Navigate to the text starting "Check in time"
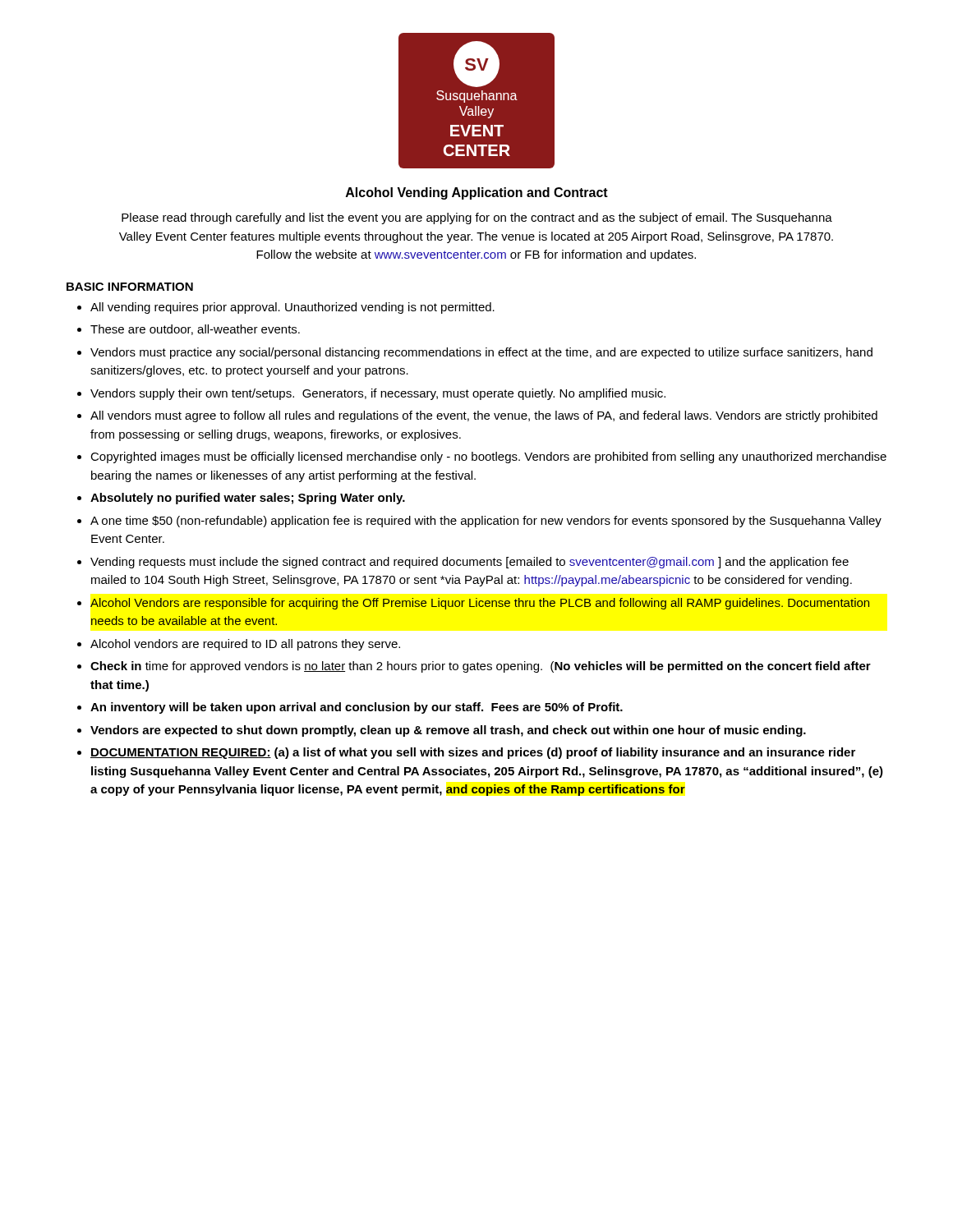 pos(480,675)
